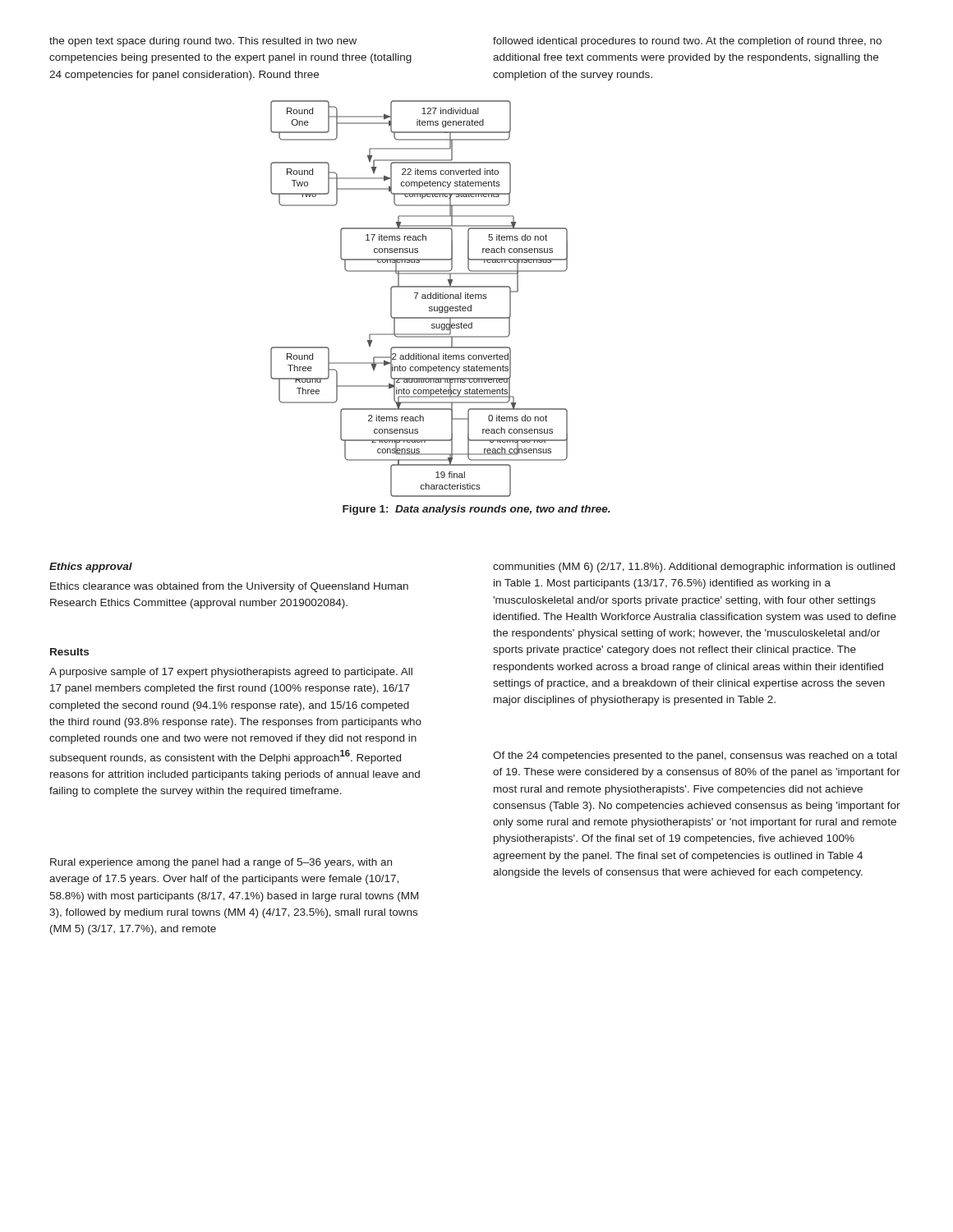
Task: Click the passage that begins "followed identical procedures to round two."
Action: [x=698, y=58]
